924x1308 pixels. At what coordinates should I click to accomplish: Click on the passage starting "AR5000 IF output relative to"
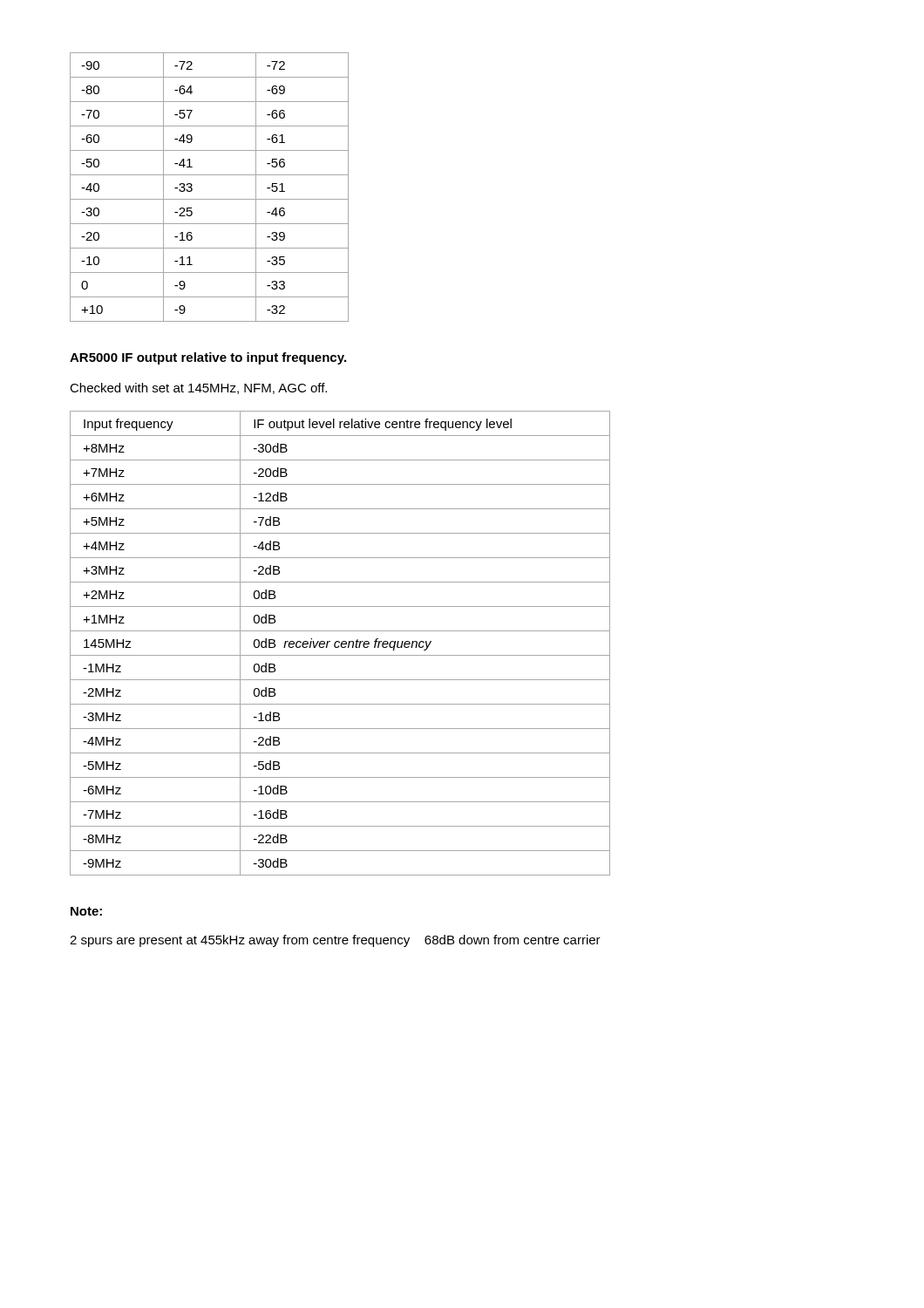[208, 357]
